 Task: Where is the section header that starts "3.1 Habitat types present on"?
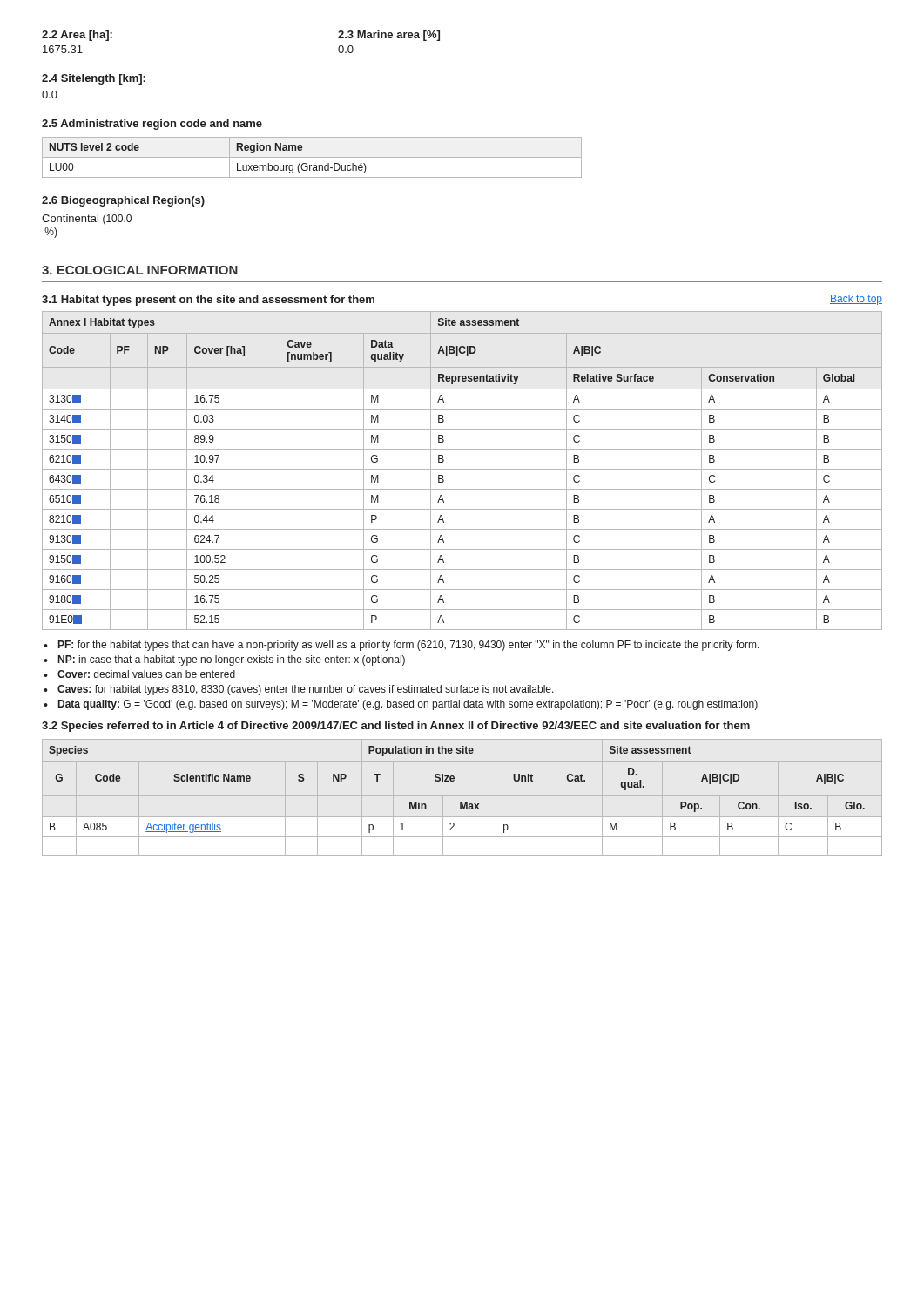pyautogui.click(x=209, y=299)
